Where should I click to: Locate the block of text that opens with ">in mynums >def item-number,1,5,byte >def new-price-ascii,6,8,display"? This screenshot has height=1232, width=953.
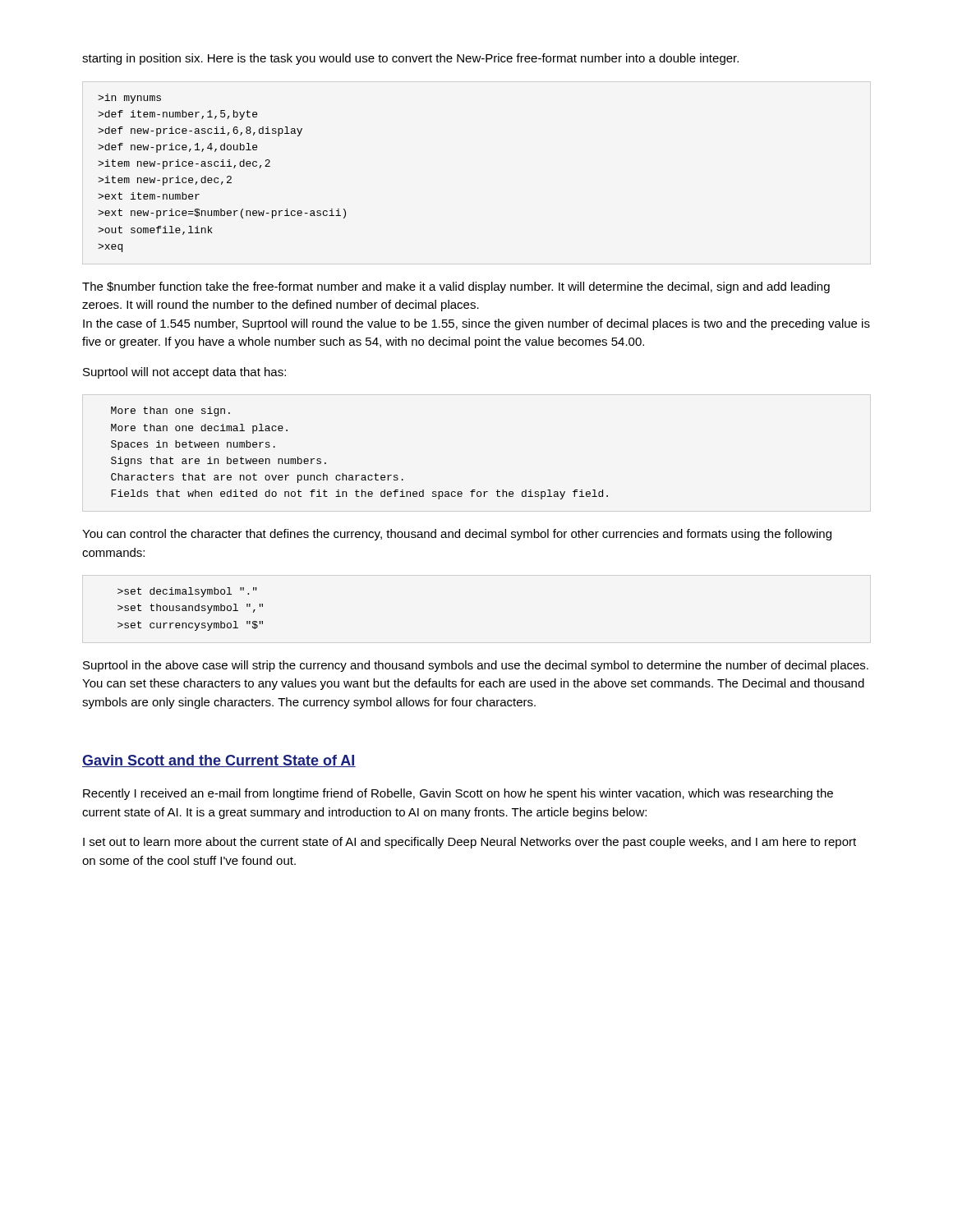point(223,172)
